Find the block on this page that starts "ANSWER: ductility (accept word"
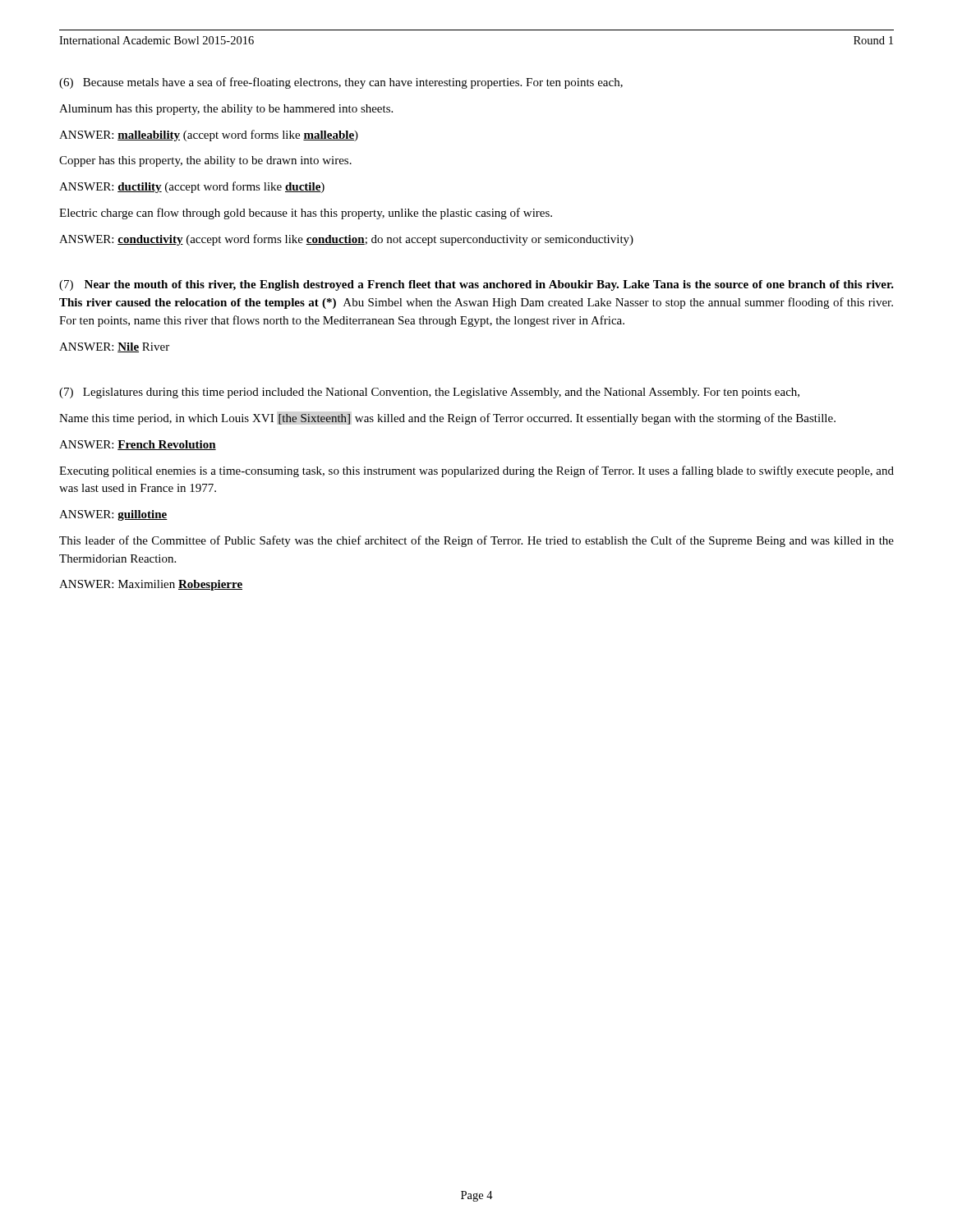This screenshot has width=953, height=1232. tap(192, 186)
